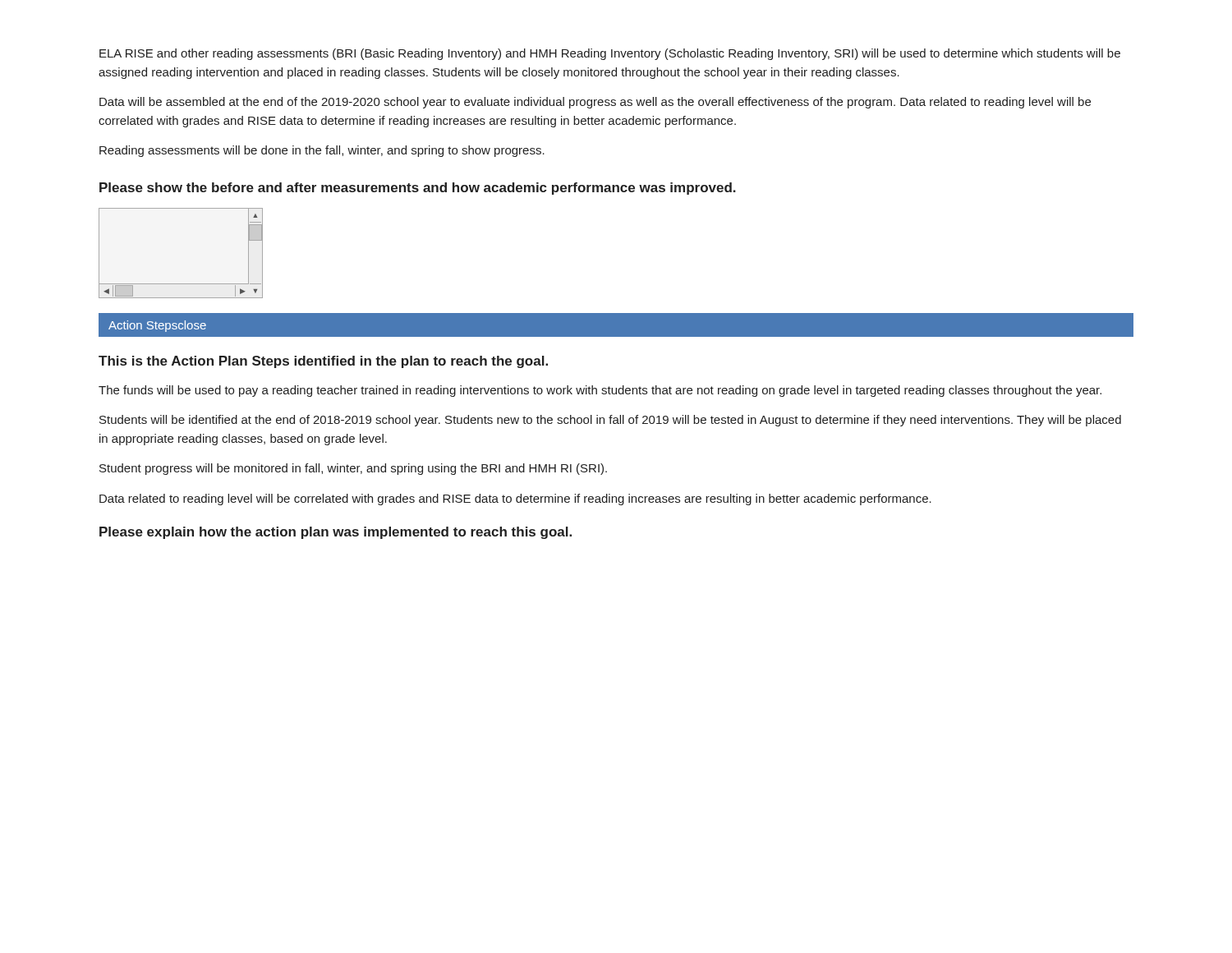Click on the text block that says "Student progress will be monitored in"

point(353,468)
